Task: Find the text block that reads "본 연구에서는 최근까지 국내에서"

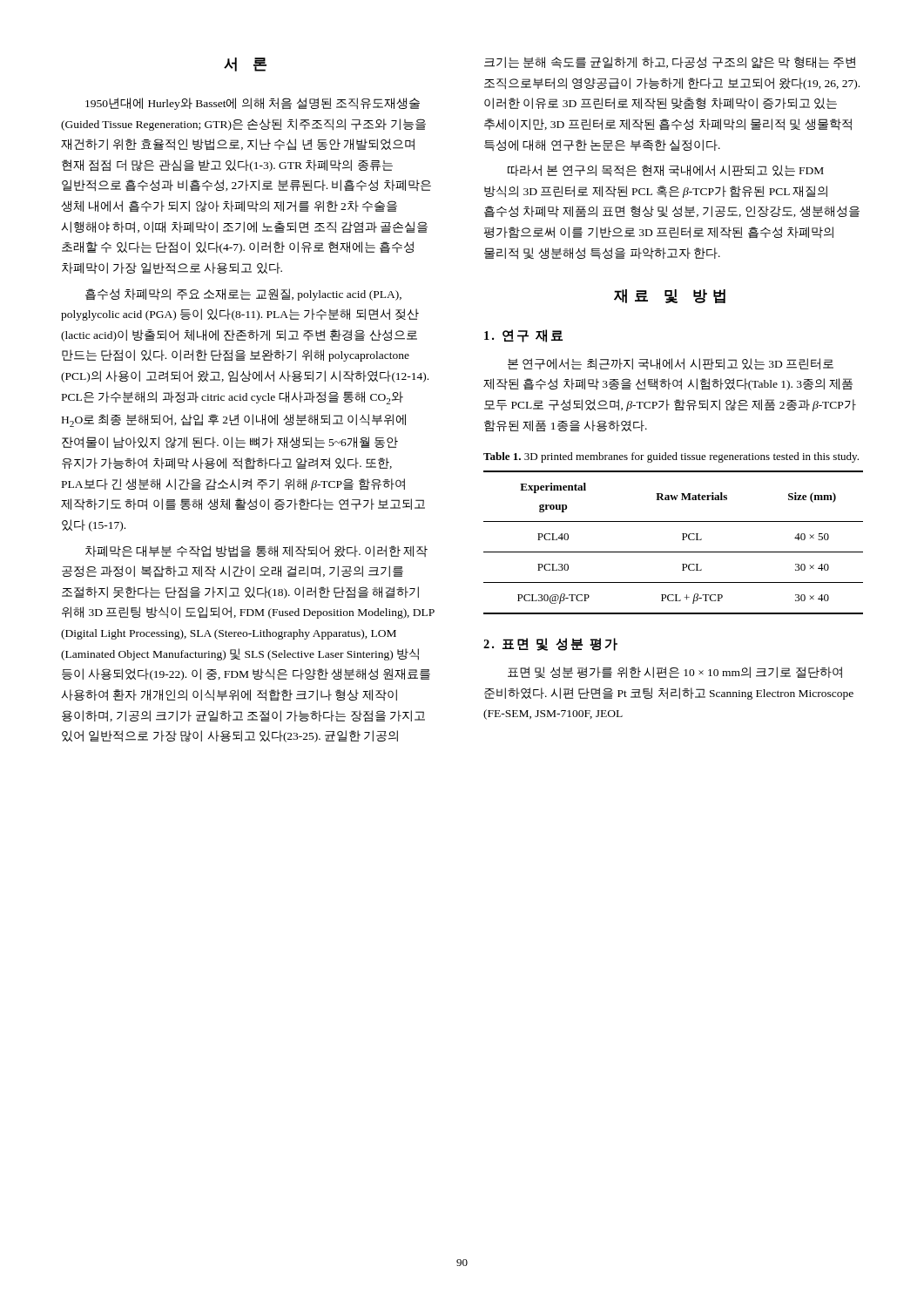Action: [x=670, y=394]
